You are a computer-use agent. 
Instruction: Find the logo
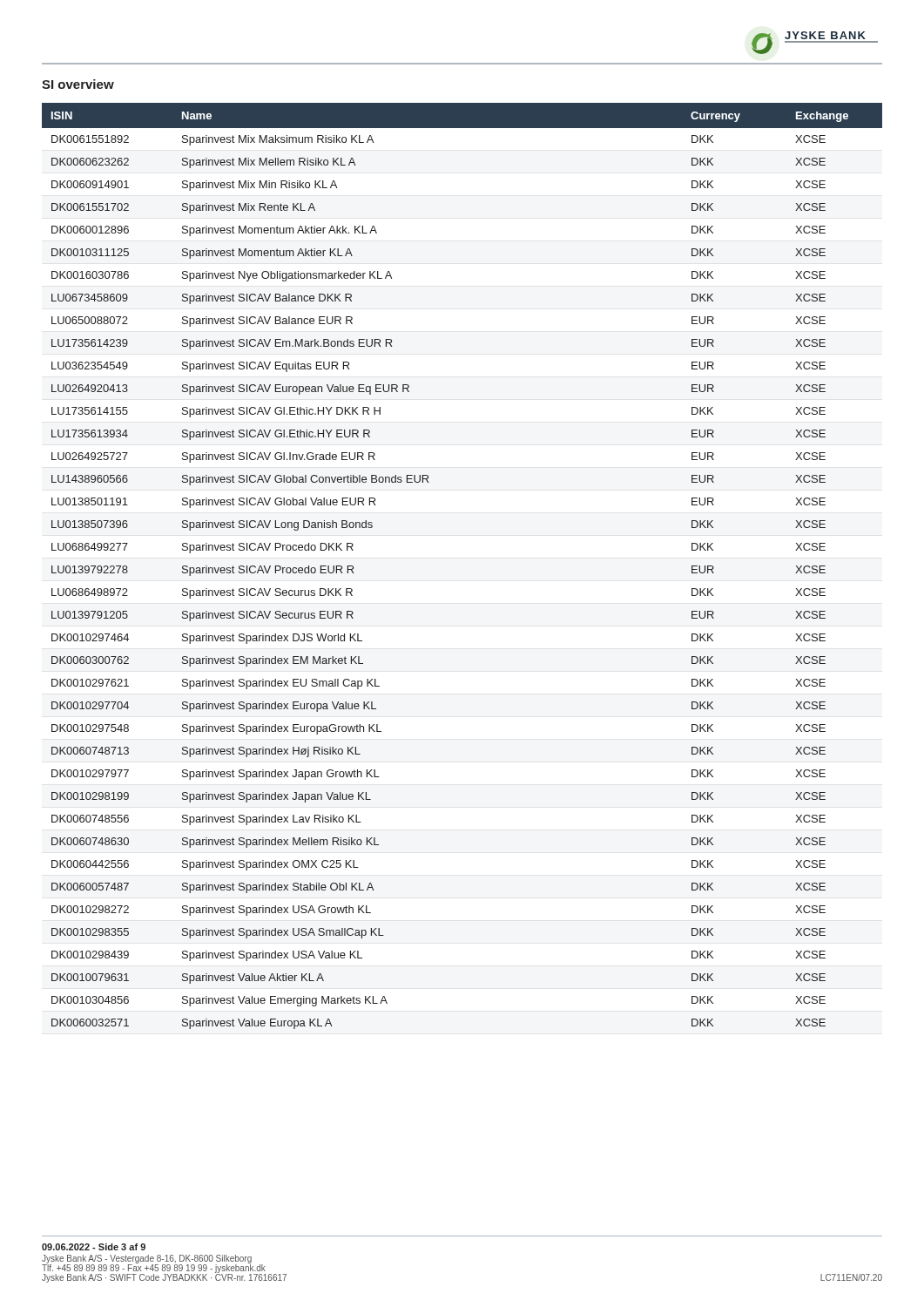pos(813,44)
